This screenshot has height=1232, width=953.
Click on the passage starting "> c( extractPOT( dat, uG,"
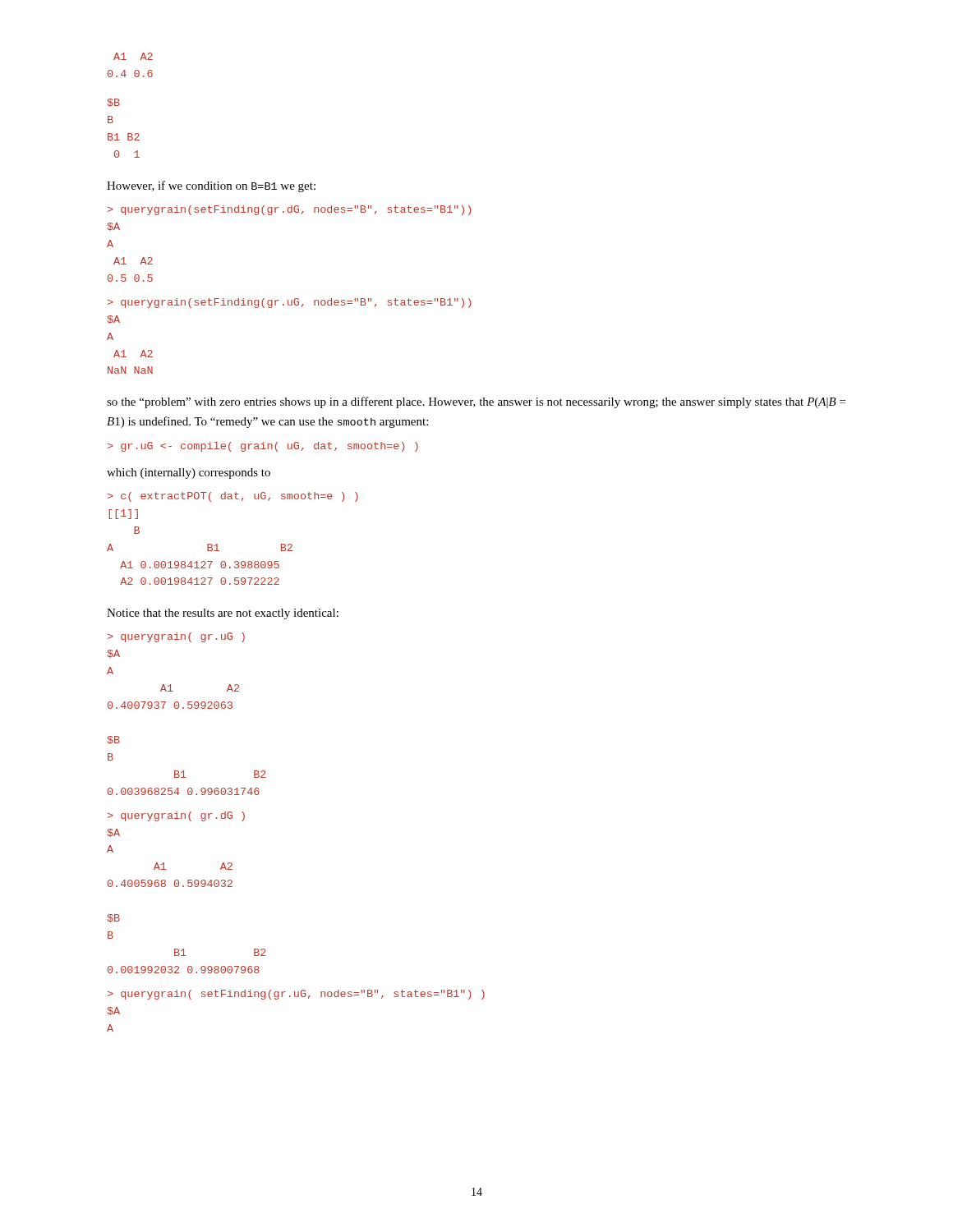click(233, 497)
